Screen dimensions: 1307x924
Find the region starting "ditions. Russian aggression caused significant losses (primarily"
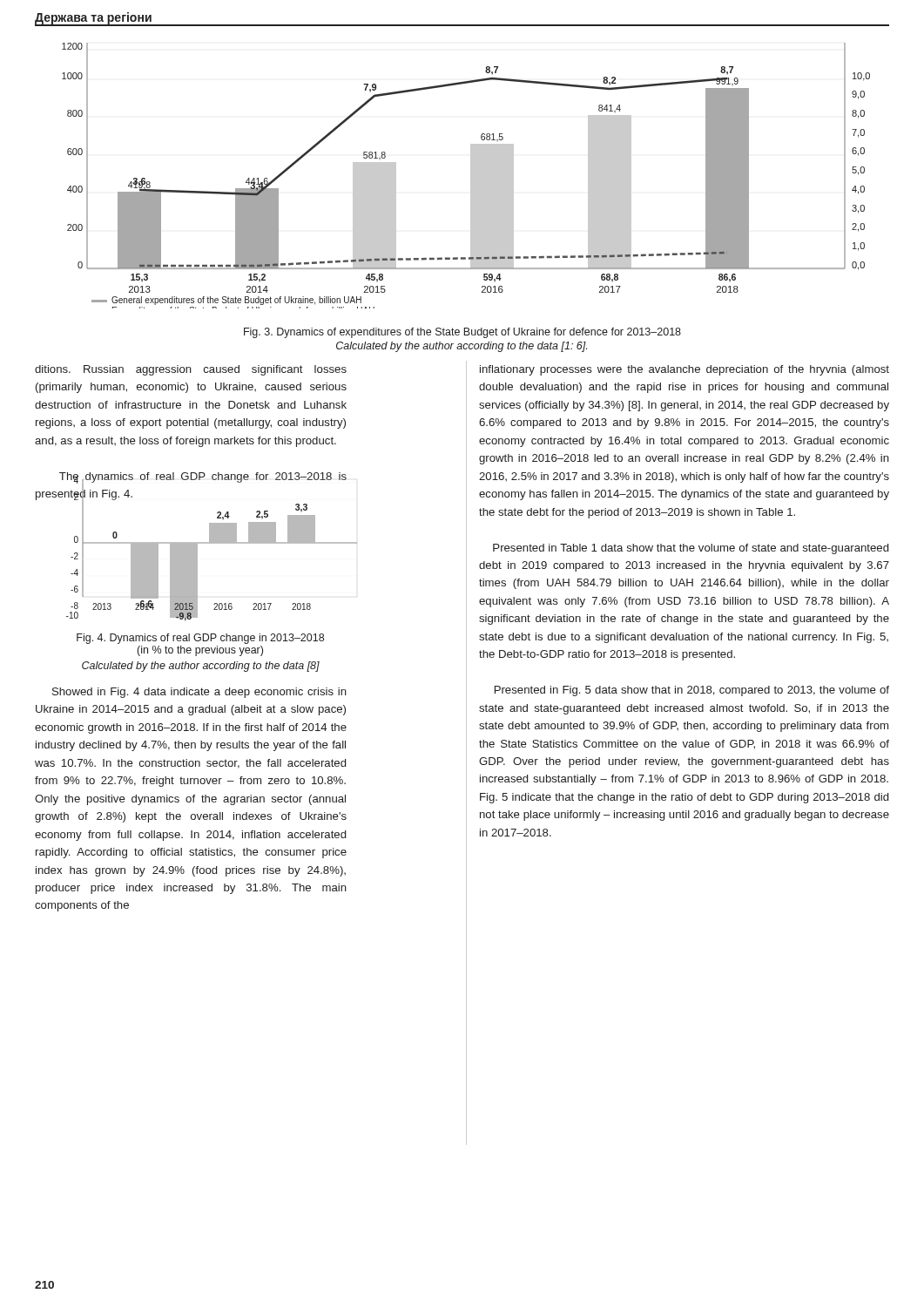coord(191,431)
